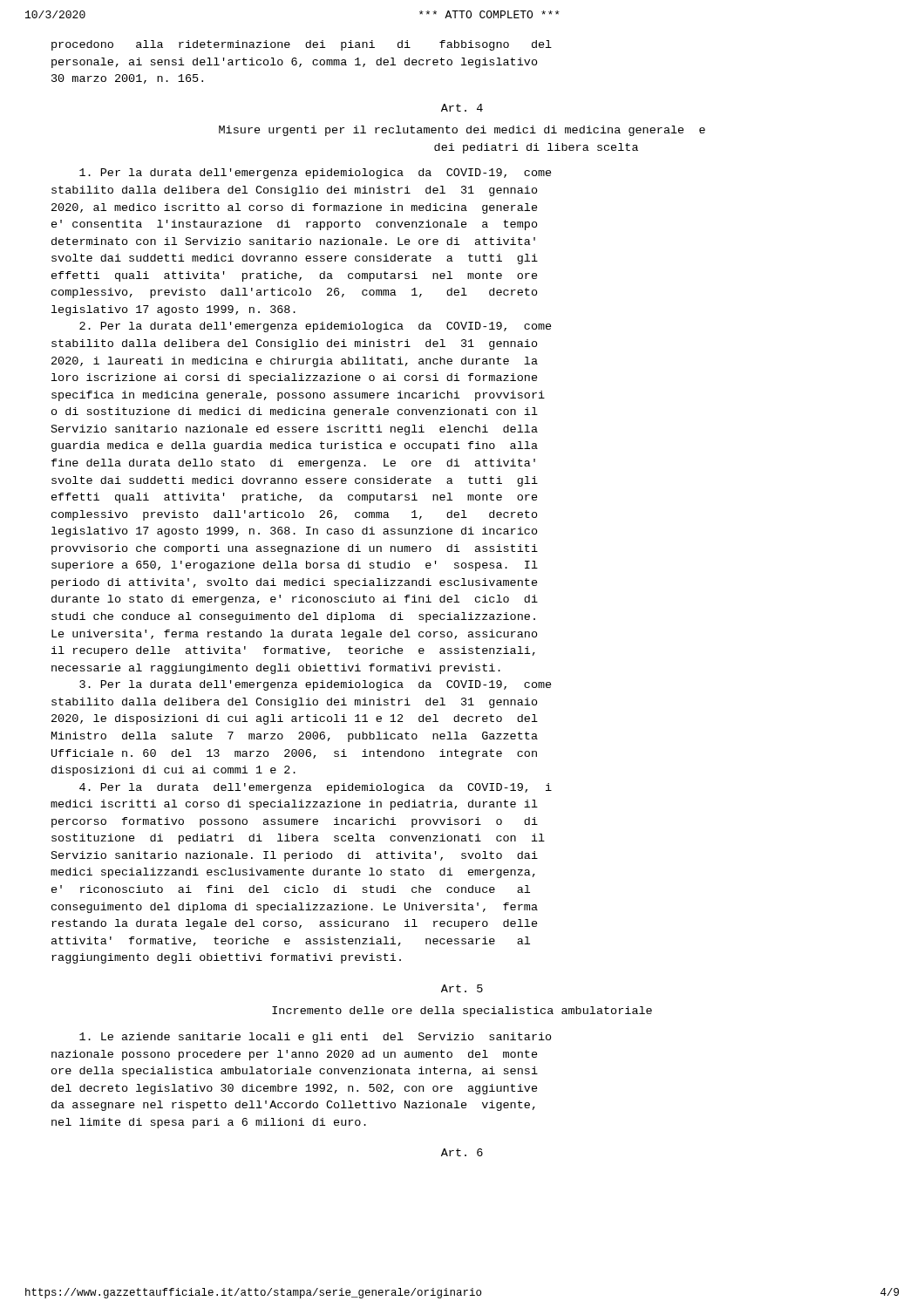924x1308 pixels.
Task: Find the text block starting "Misure urgenti per il"
Action: [462, 139]
